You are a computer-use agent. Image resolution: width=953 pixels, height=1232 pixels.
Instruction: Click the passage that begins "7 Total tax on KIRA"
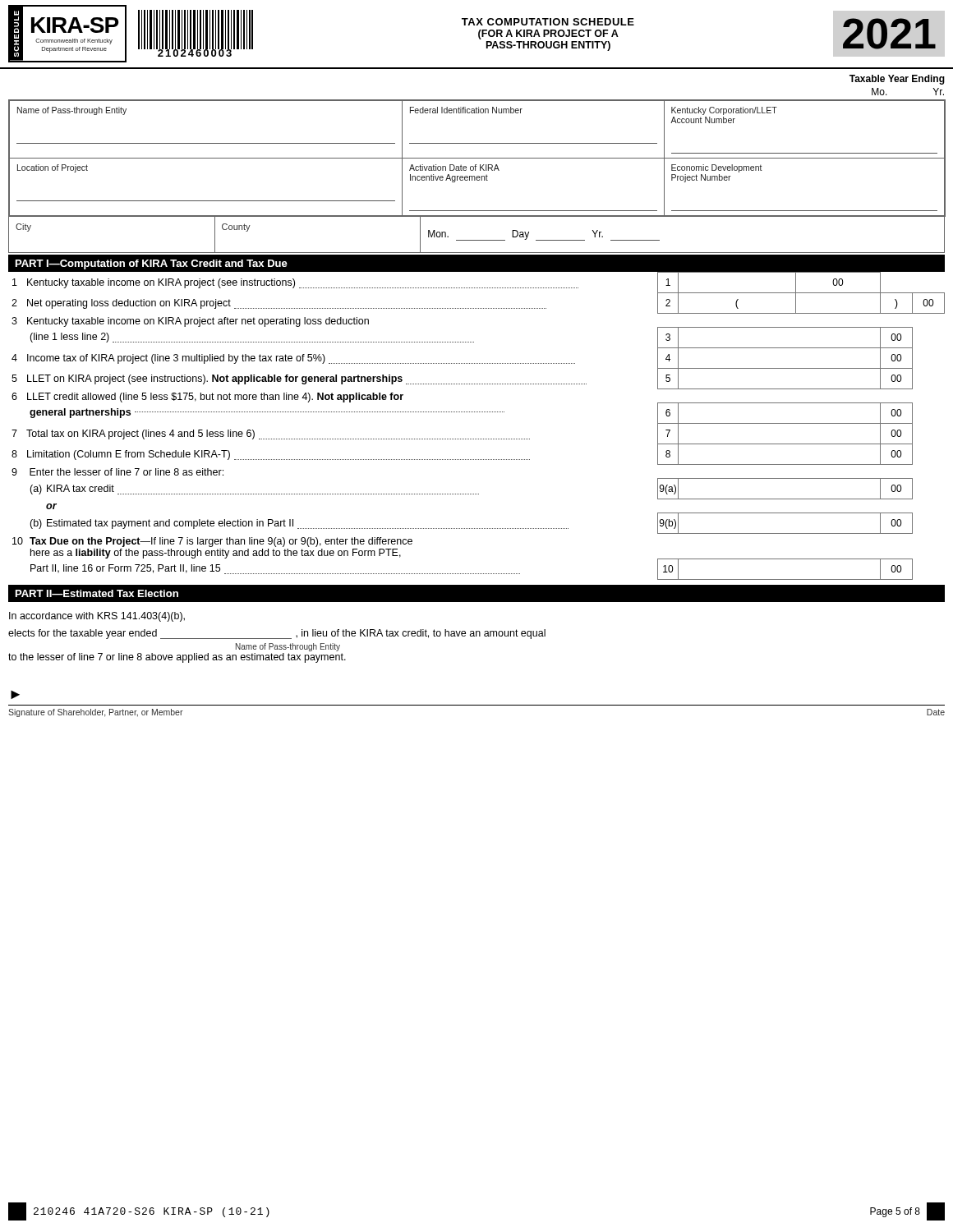pyautogui.click(x=333, y=433)
